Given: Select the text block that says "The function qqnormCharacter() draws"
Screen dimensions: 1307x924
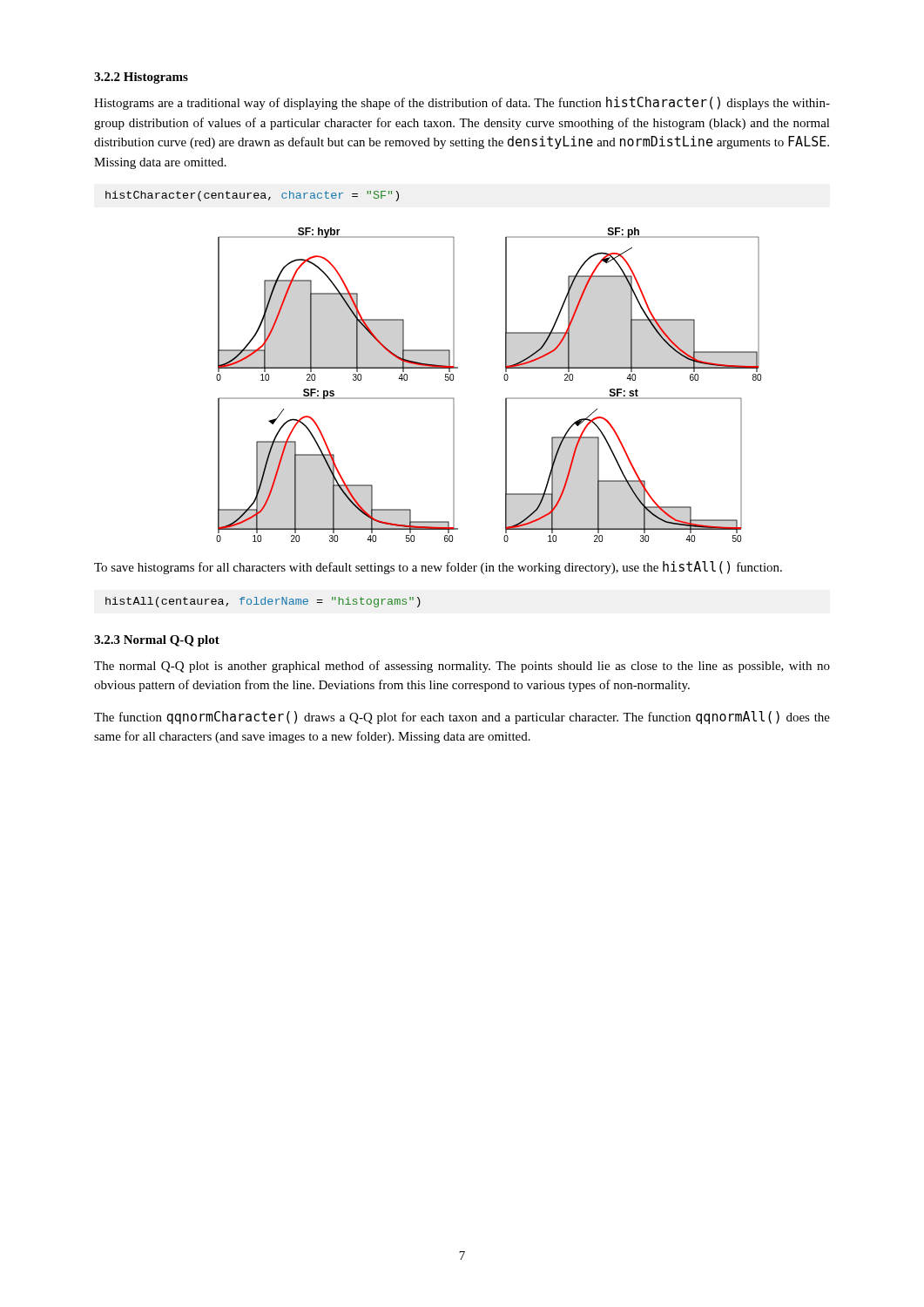Looking at the screenshot, I should click(462, 726).
